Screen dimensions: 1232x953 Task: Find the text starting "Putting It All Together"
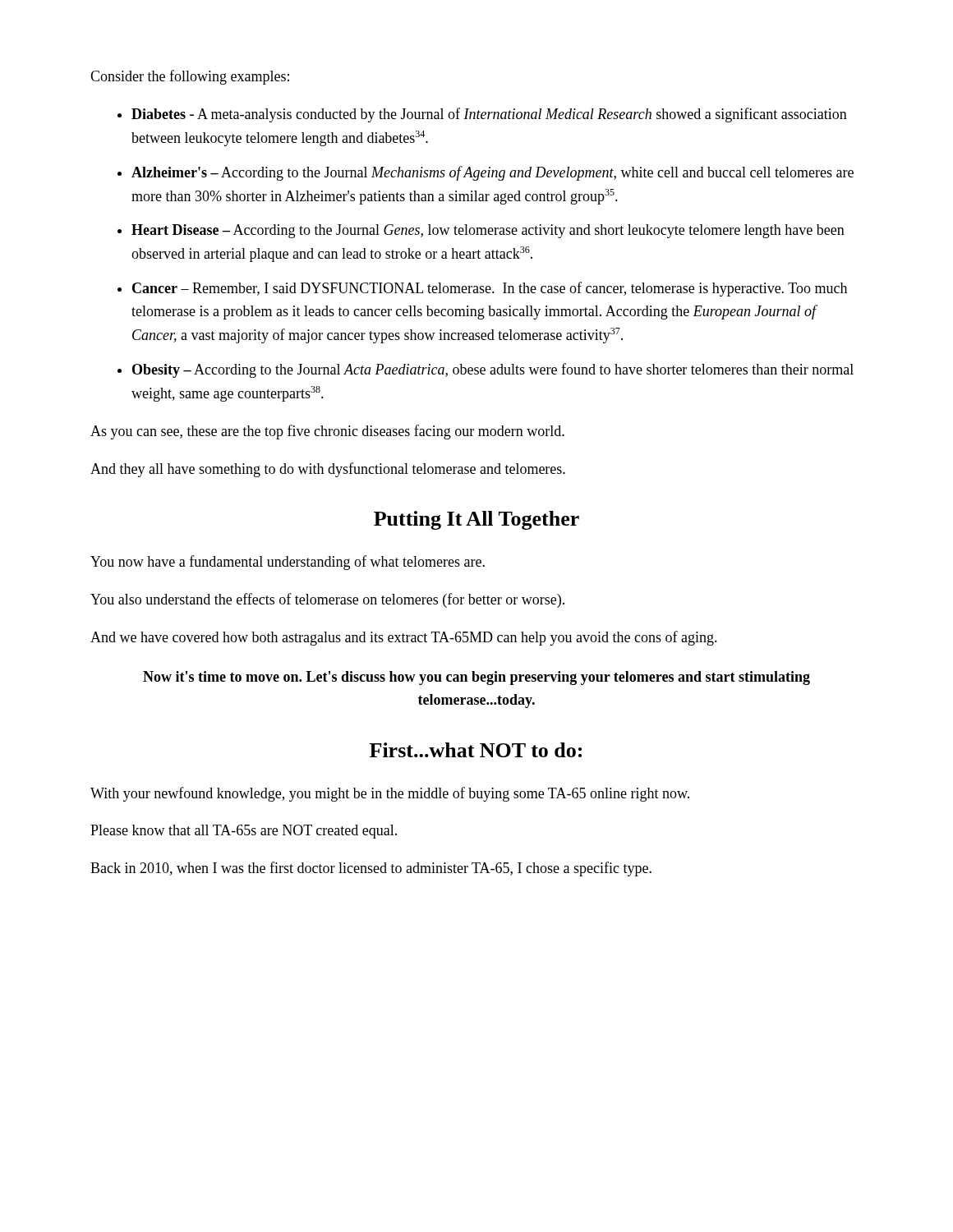coord(476,519)
